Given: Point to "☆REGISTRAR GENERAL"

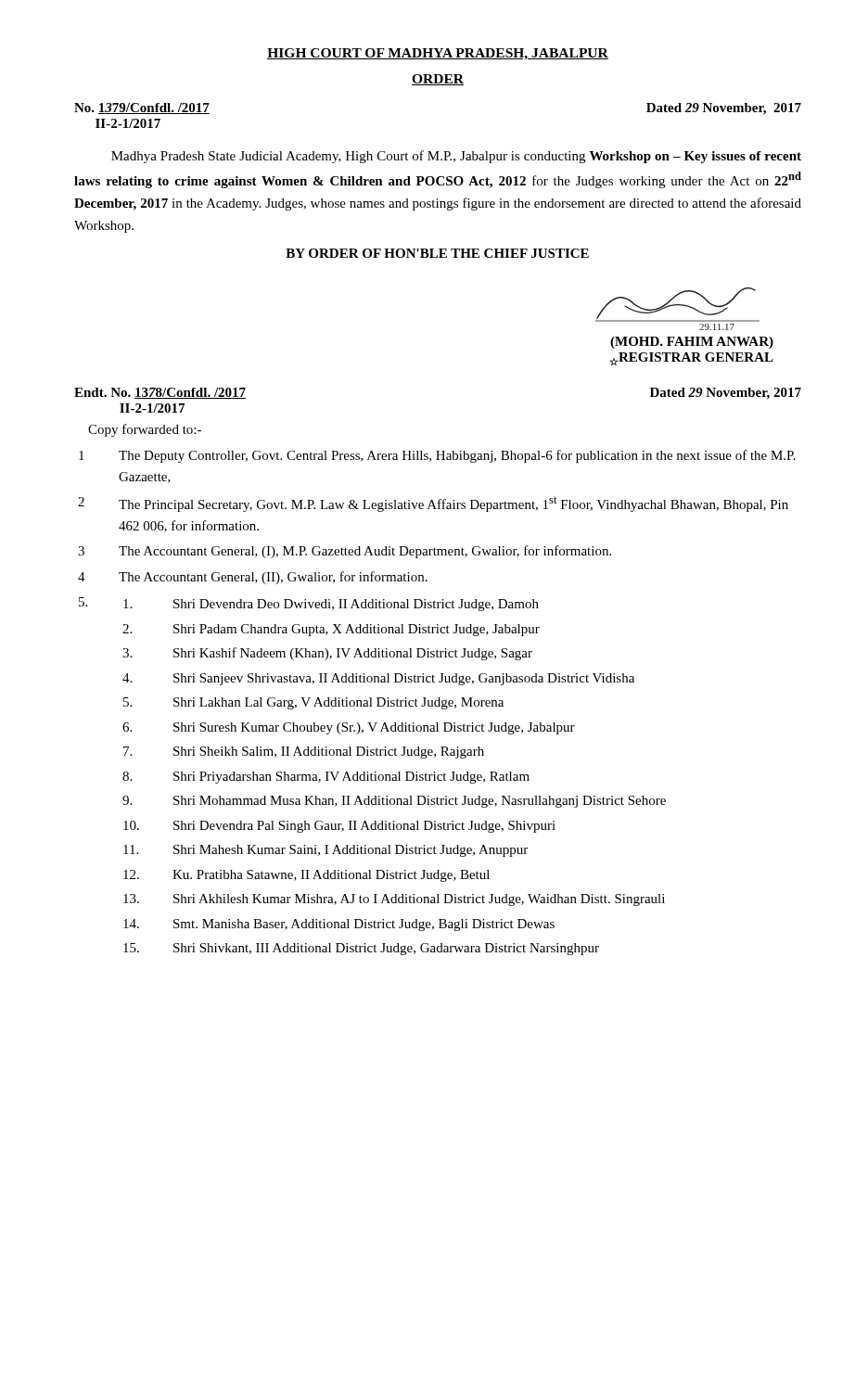Looking at the screenshot, I should pos(691,358).
